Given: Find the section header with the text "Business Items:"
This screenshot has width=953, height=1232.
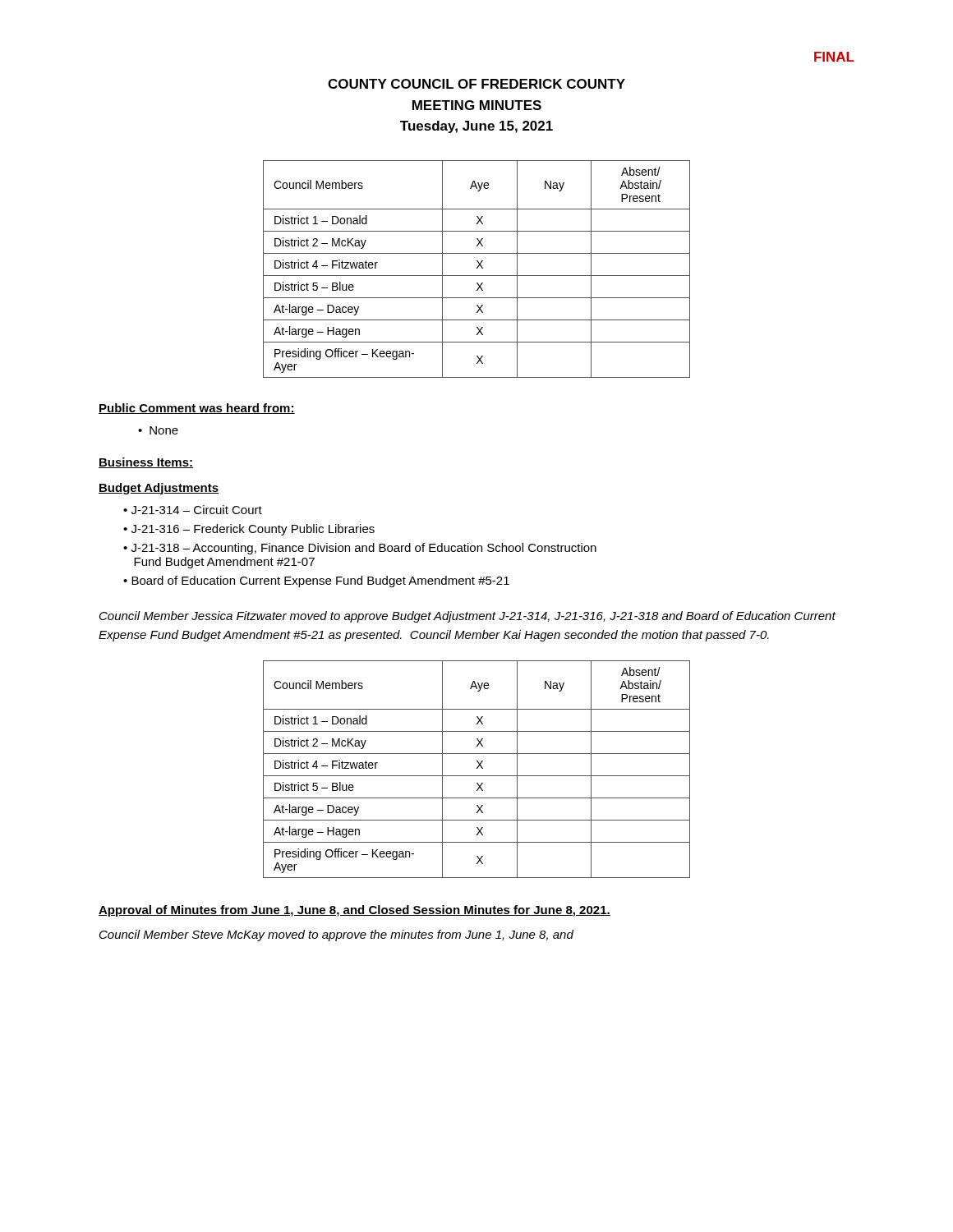Looking at the screenshot, I should click(146, 462).
